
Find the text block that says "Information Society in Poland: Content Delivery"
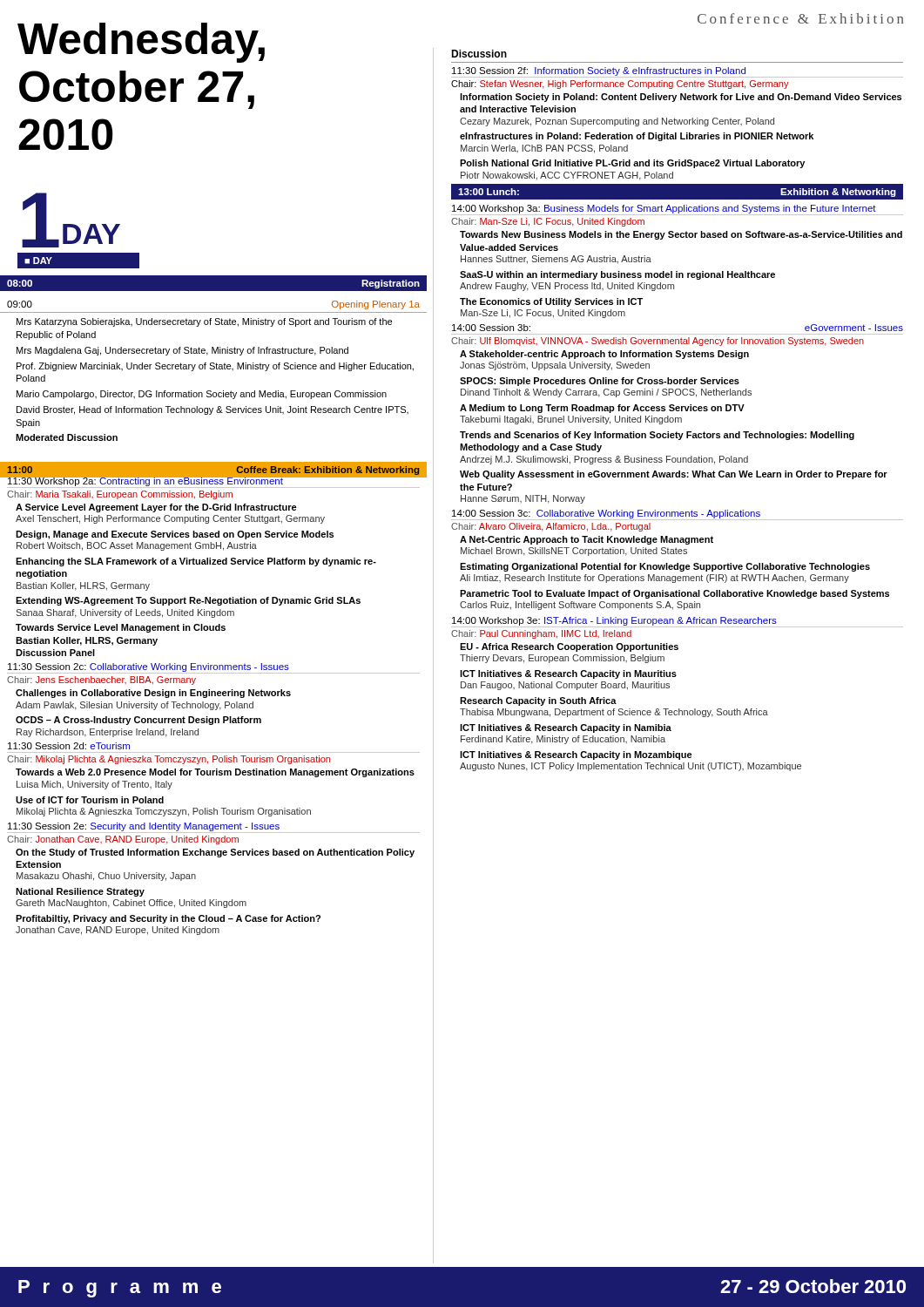point(681,109)
